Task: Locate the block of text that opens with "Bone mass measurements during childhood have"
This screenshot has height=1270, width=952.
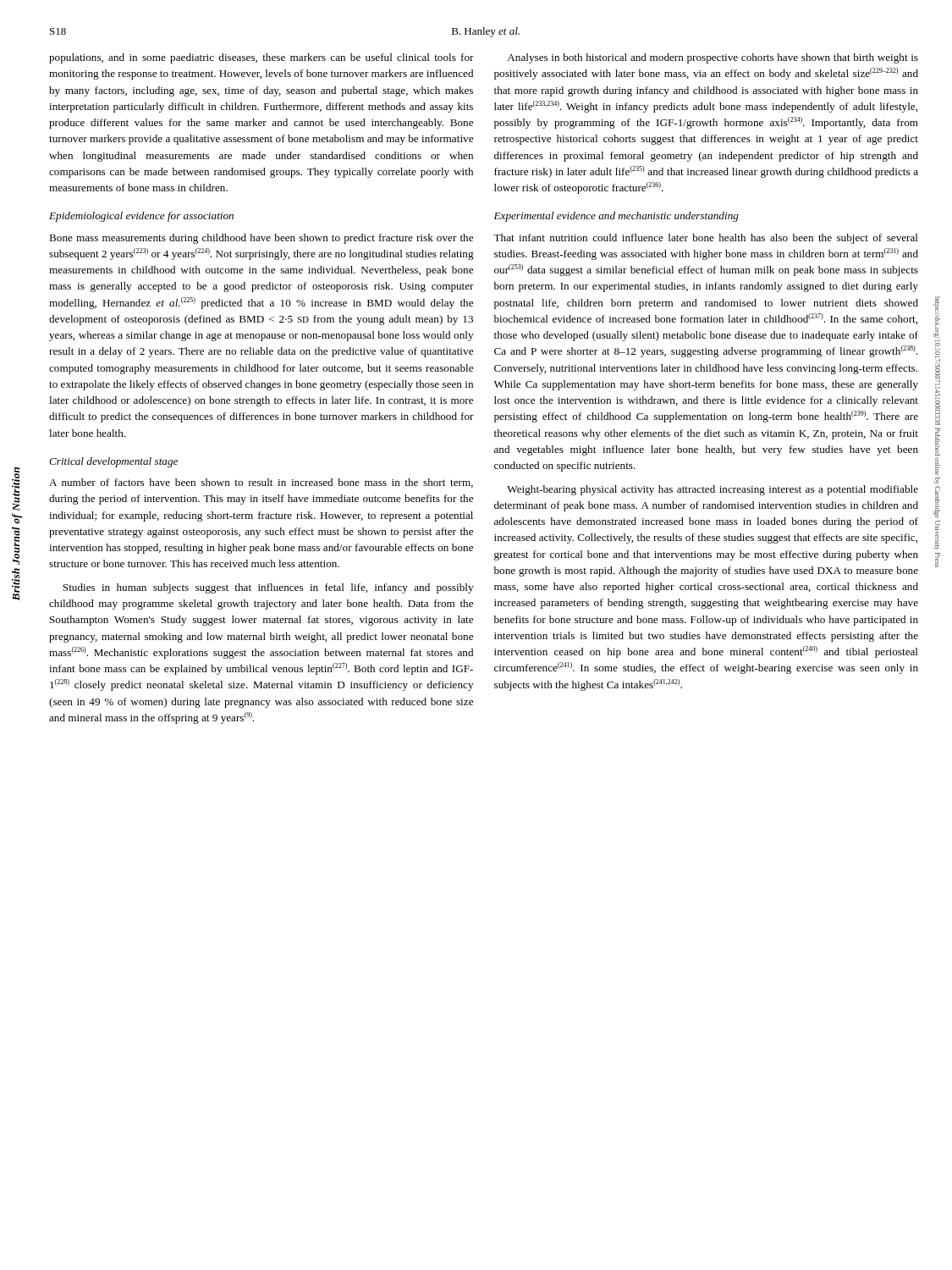Action: click(261, 335)
